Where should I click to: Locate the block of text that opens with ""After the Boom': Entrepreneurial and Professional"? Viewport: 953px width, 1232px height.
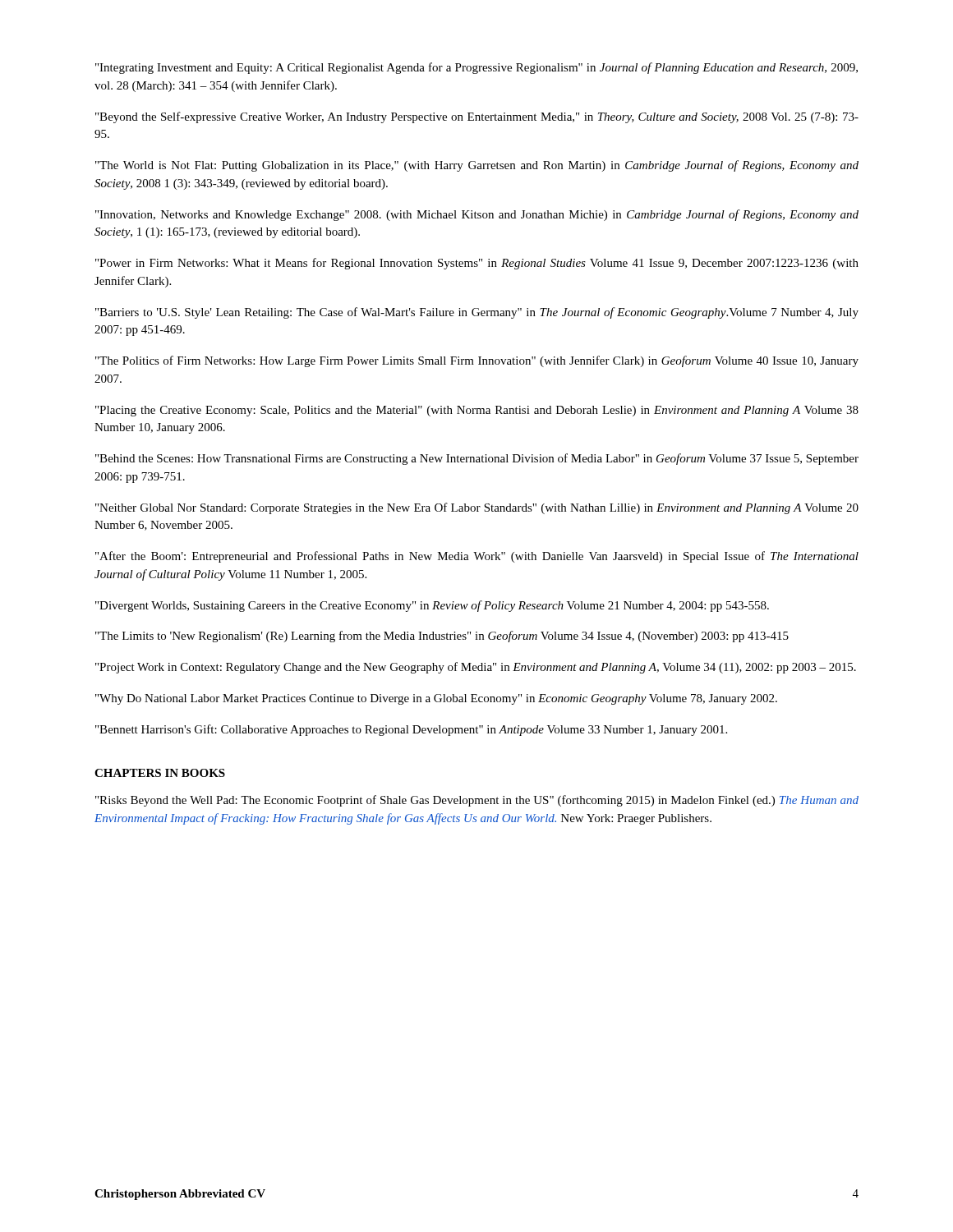tap(476, 565)
